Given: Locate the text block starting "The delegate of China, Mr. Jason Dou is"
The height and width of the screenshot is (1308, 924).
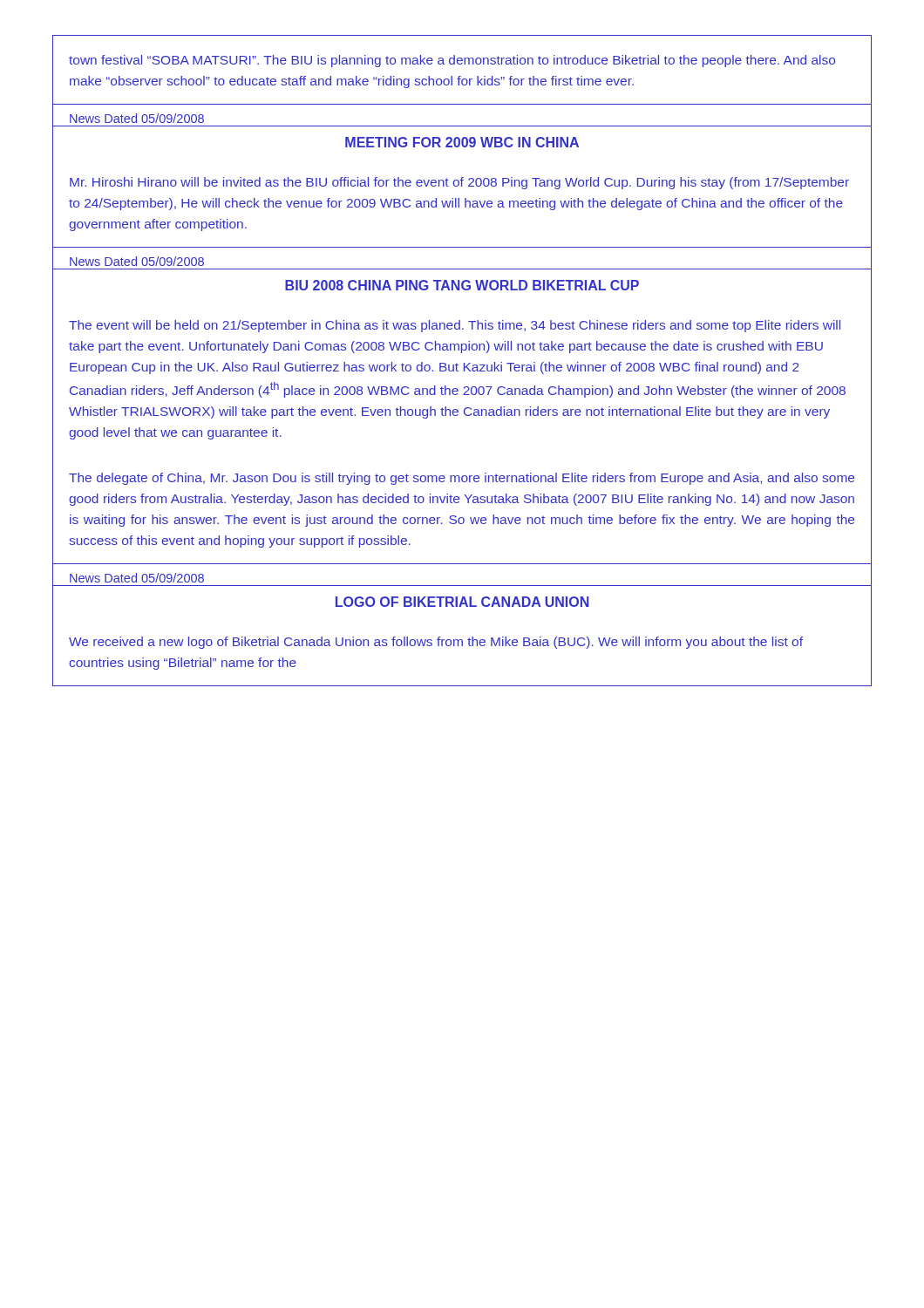Looking at the screenshot, I should coord(462,509).
